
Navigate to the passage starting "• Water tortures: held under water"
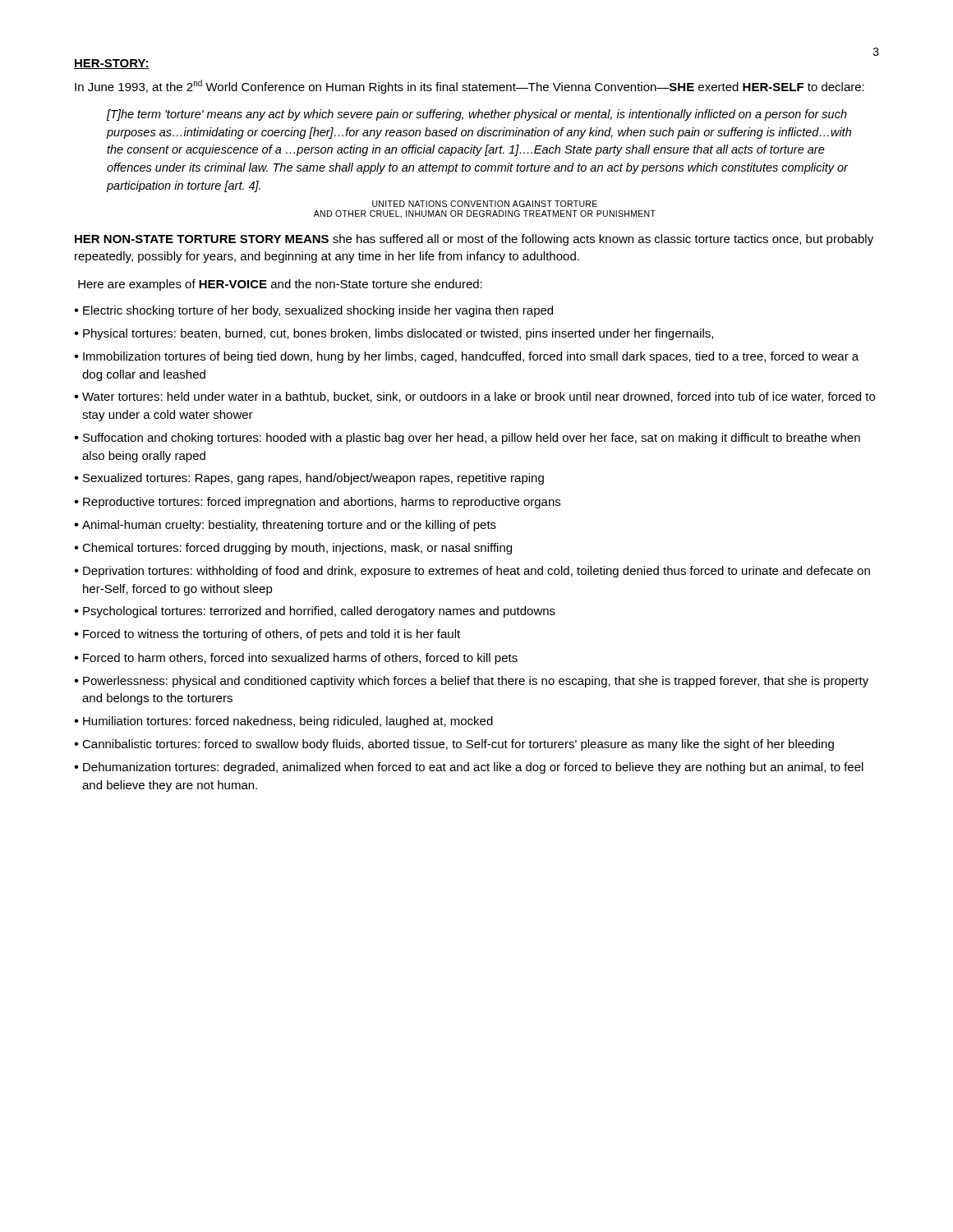476,406
